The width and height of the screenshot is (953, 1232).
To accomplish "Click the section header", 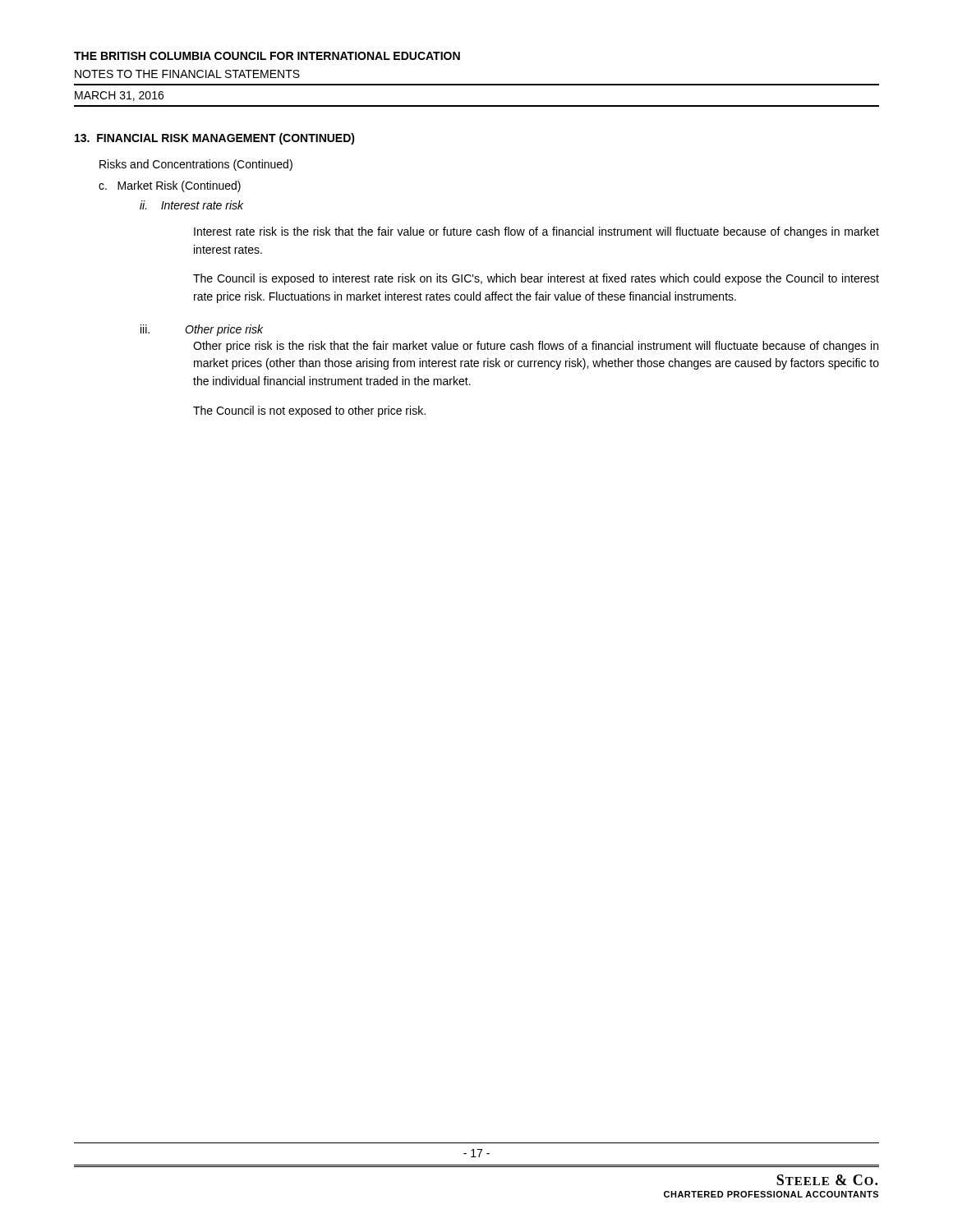I will point(214,138).
